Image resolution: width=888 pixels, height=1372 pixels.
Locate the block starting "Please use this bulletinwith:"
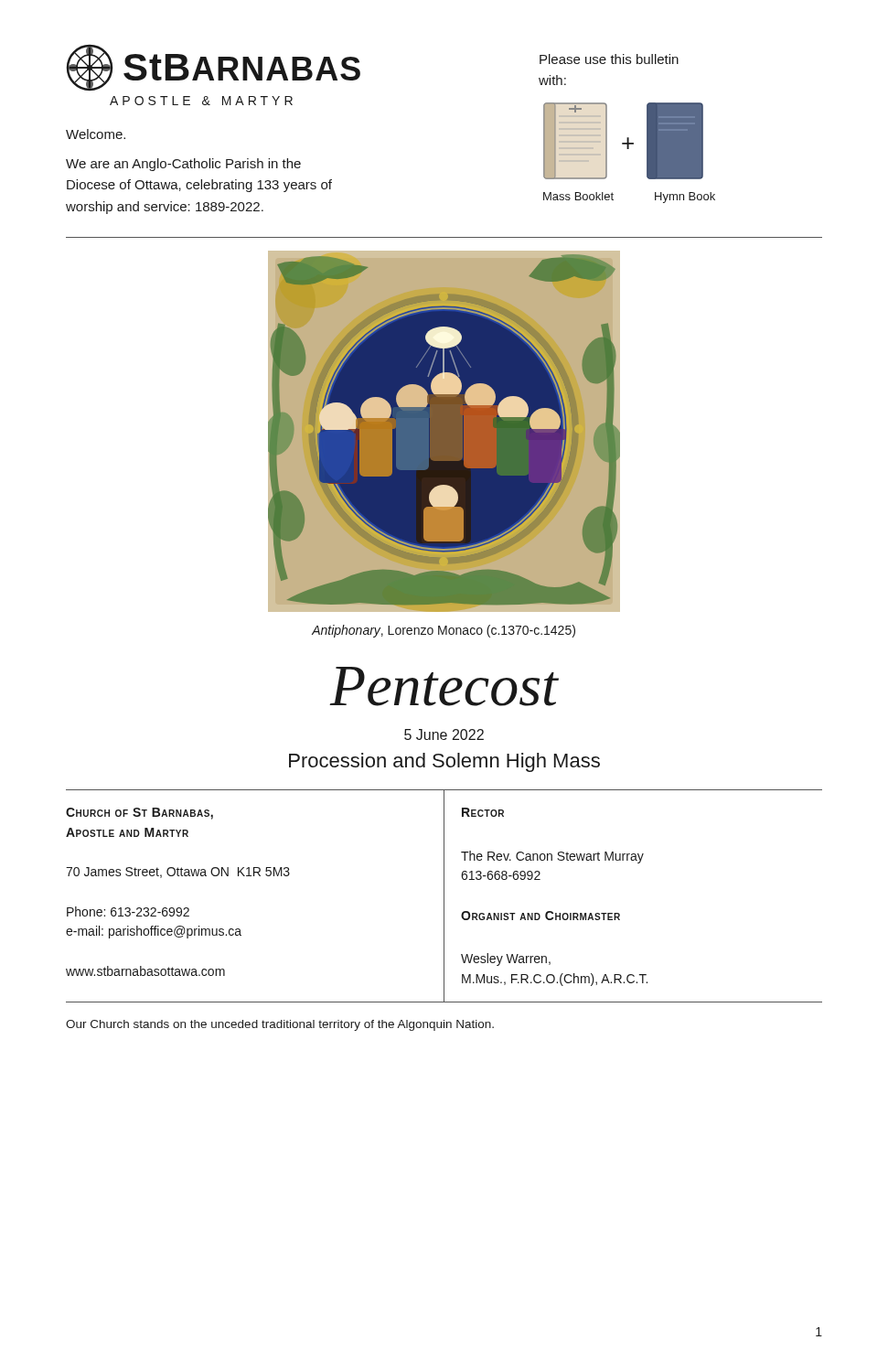coord(609,69)
